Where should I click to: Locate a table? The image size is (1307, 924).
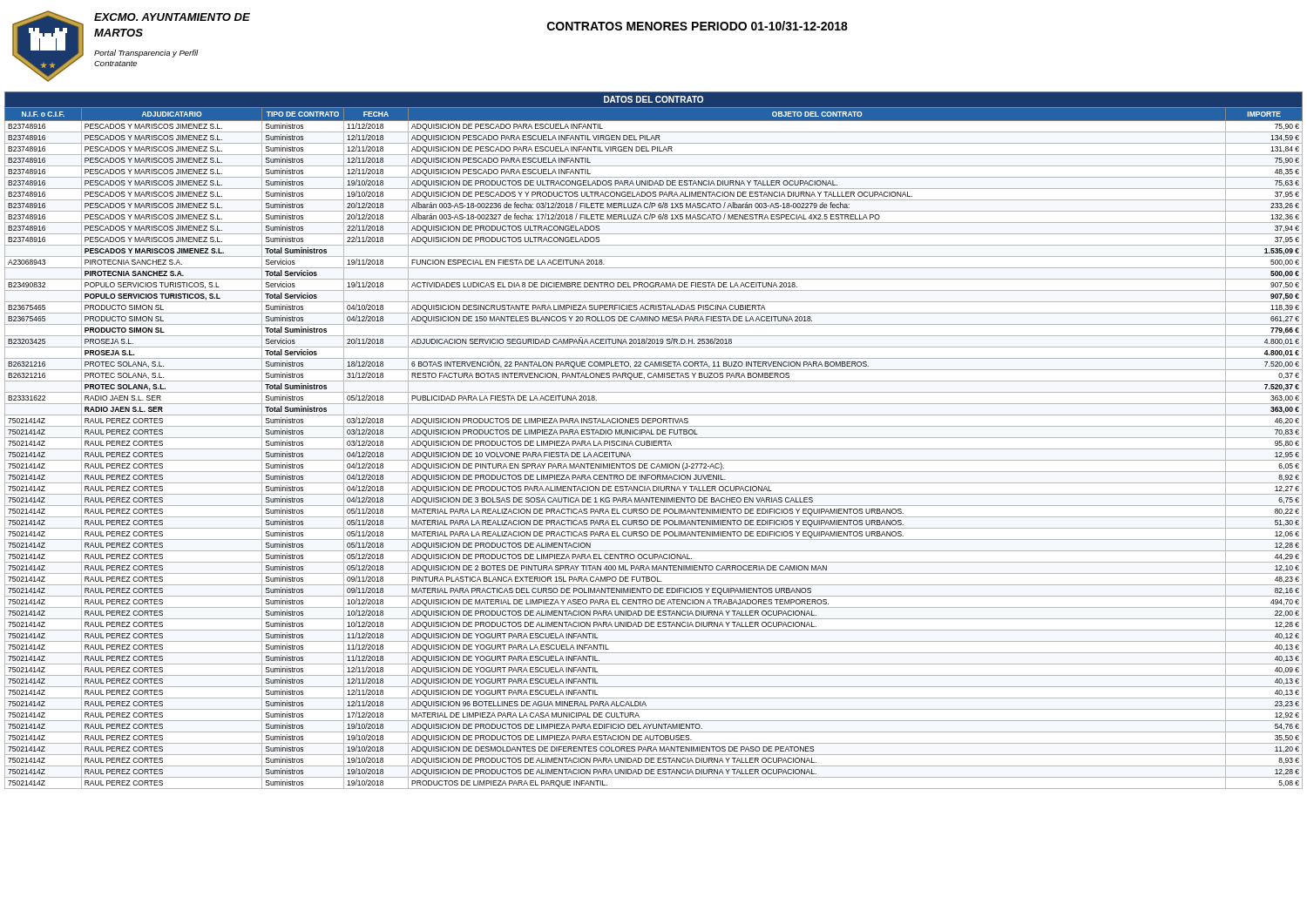(x=654, y=440)
